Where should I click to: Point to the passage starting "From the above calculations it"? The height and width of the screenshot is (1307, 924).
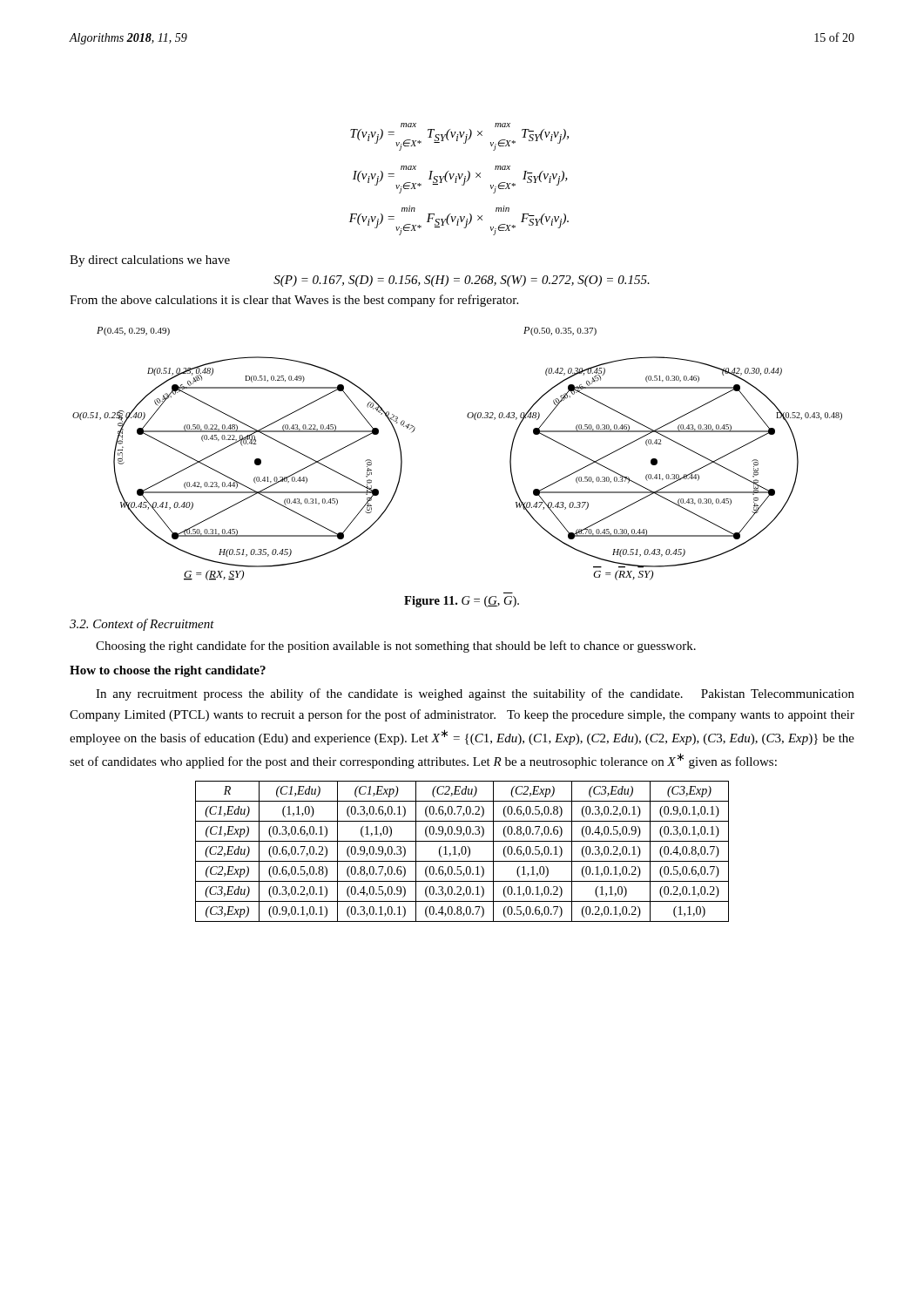pyautogui.click(x=294, y=299)
